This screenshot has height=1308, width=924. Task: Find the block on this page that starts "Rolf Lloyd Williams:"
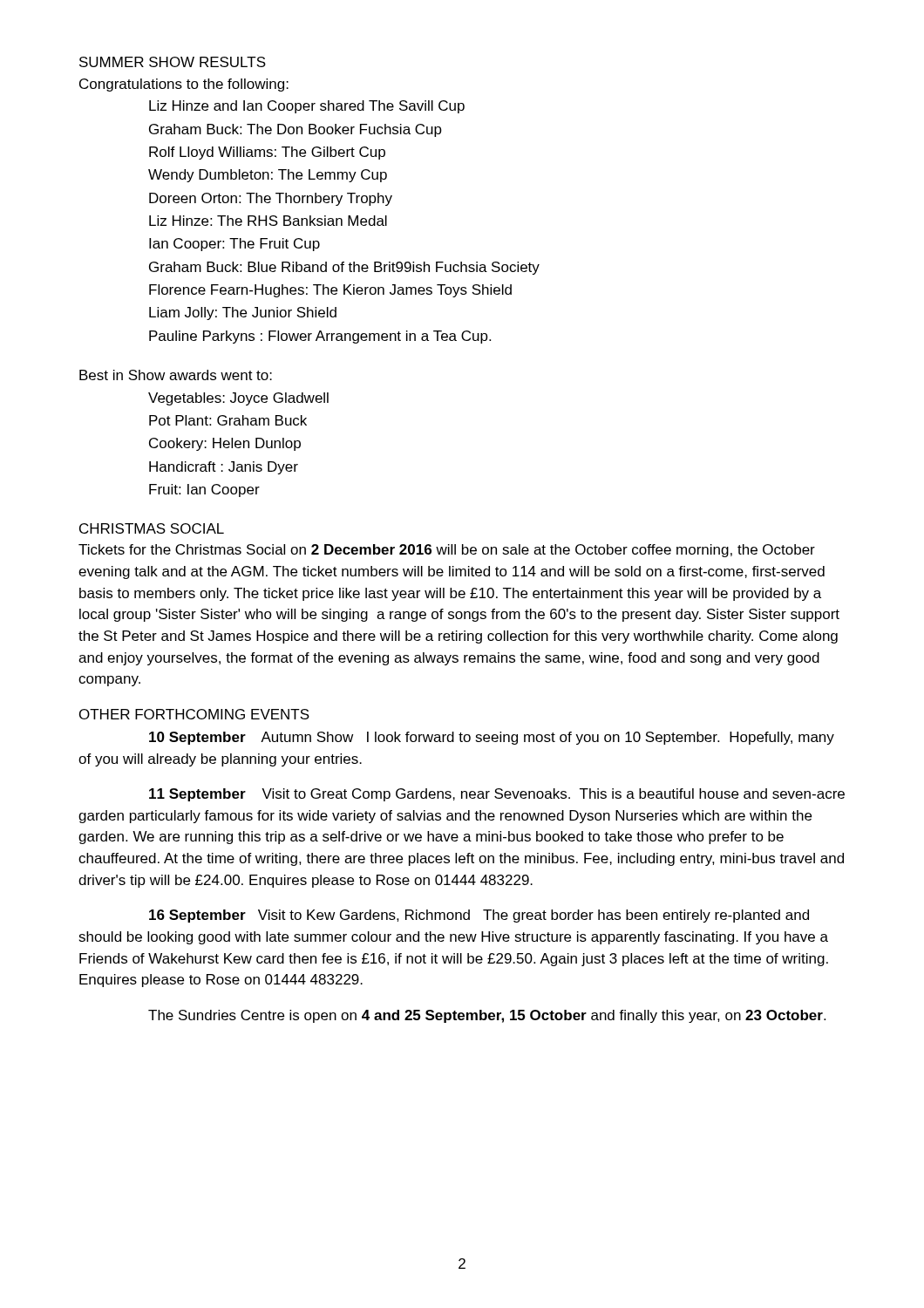(x=267, y=152)
